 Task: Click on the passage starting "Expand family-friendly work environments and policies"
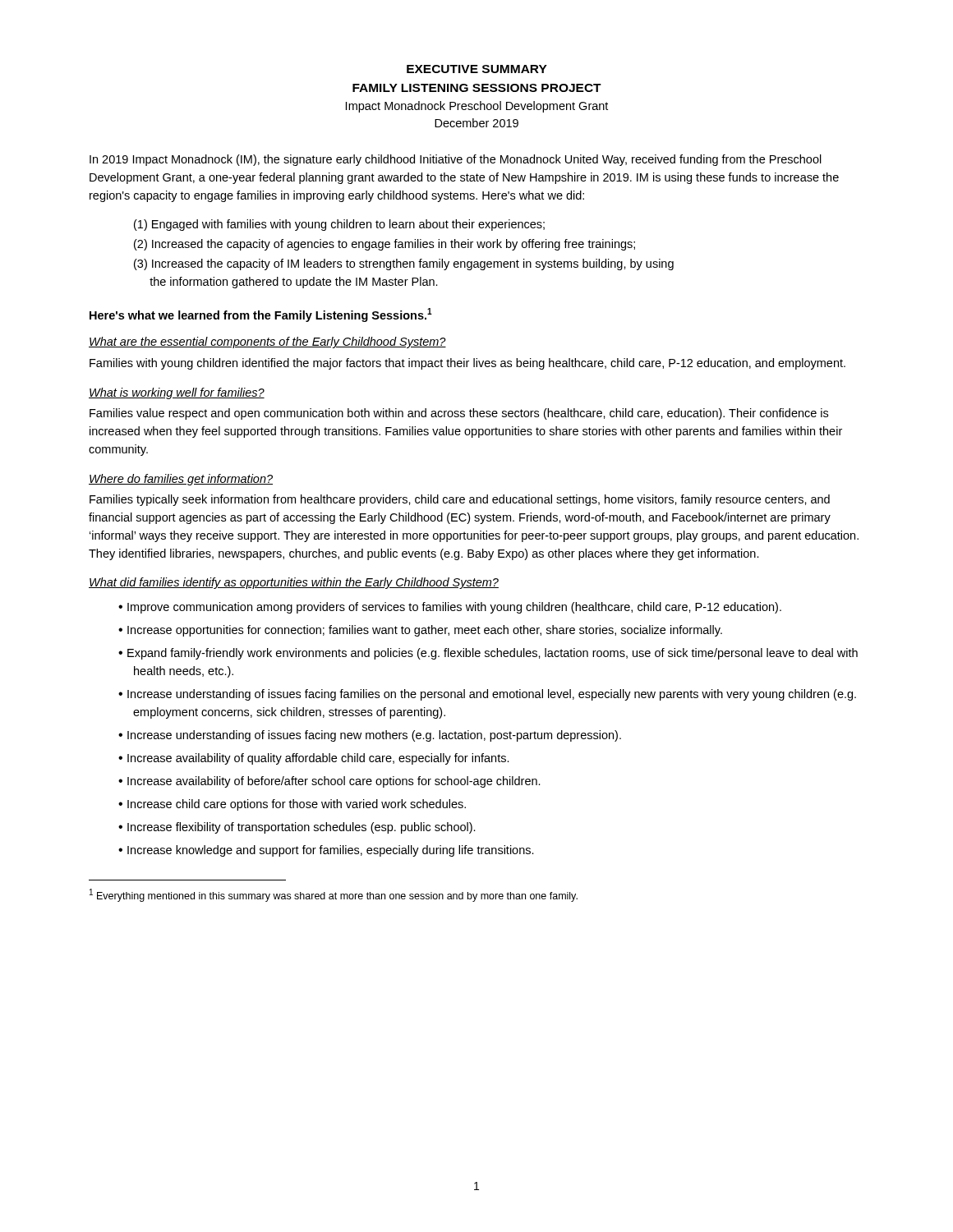[x=492, y=662]
